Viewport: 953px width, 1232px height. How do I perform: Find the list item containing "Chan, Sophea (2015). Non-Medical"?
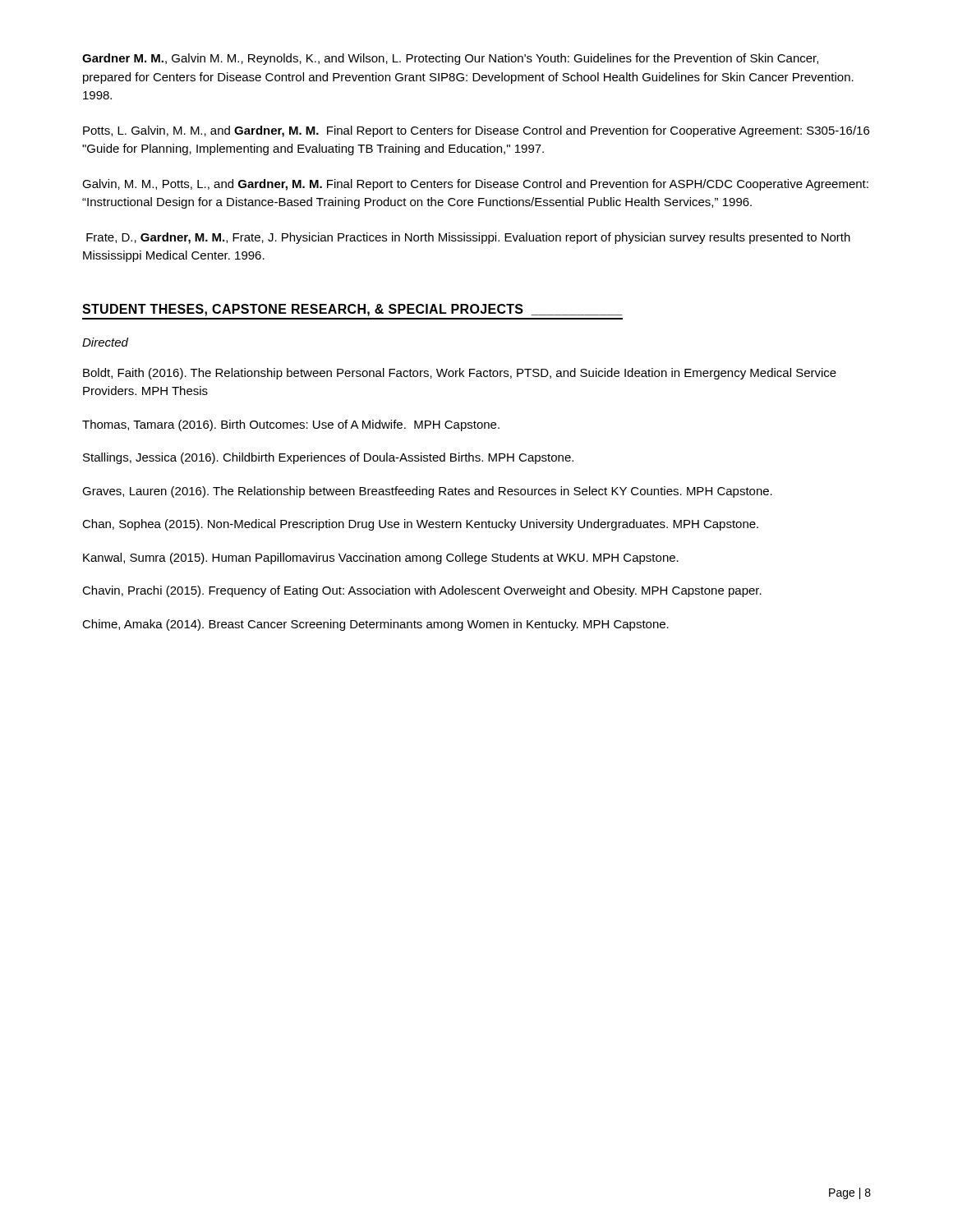click(421, 524)
